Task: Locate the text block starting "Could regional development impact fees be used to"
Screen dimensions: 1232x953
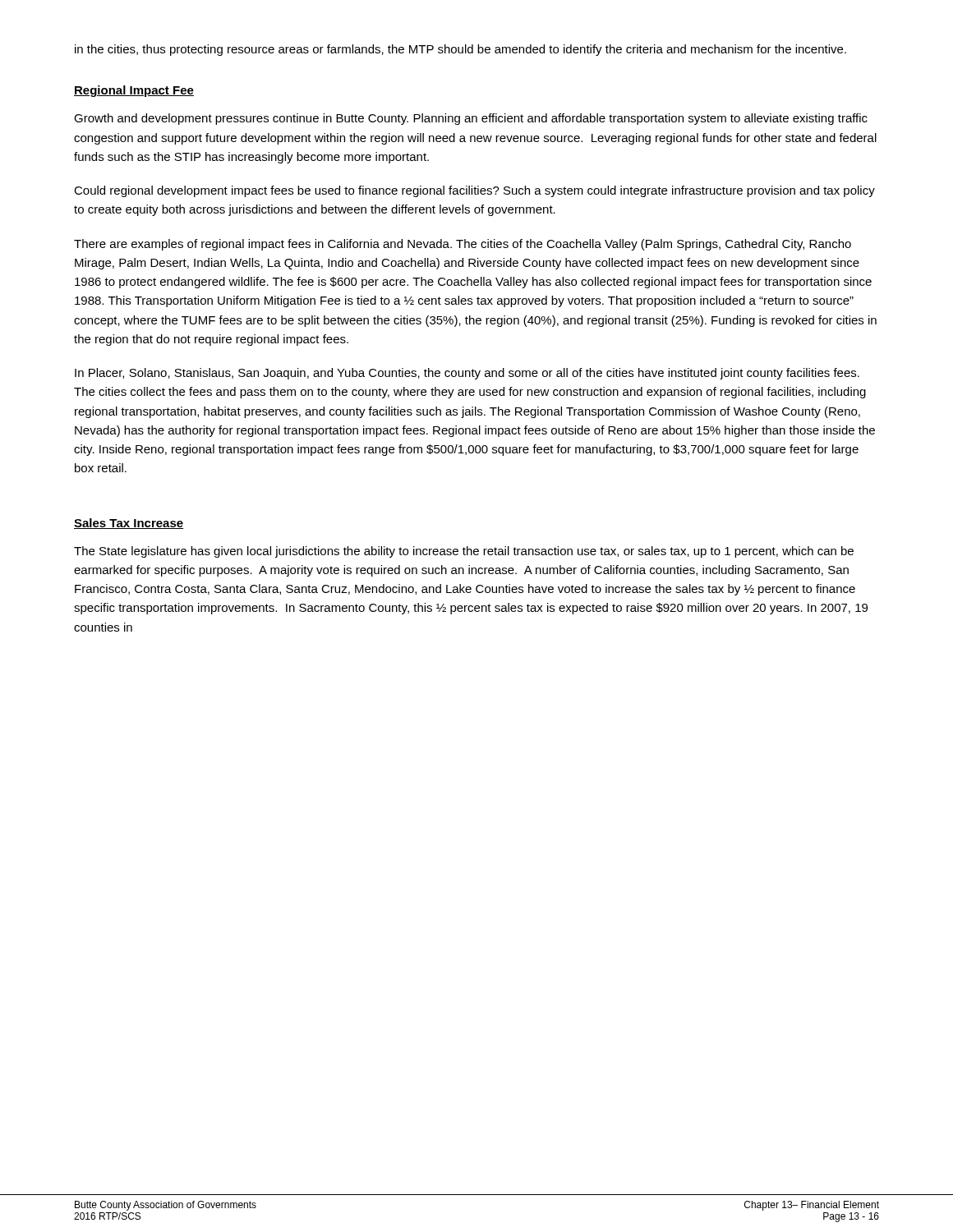Action: (474, 200)
